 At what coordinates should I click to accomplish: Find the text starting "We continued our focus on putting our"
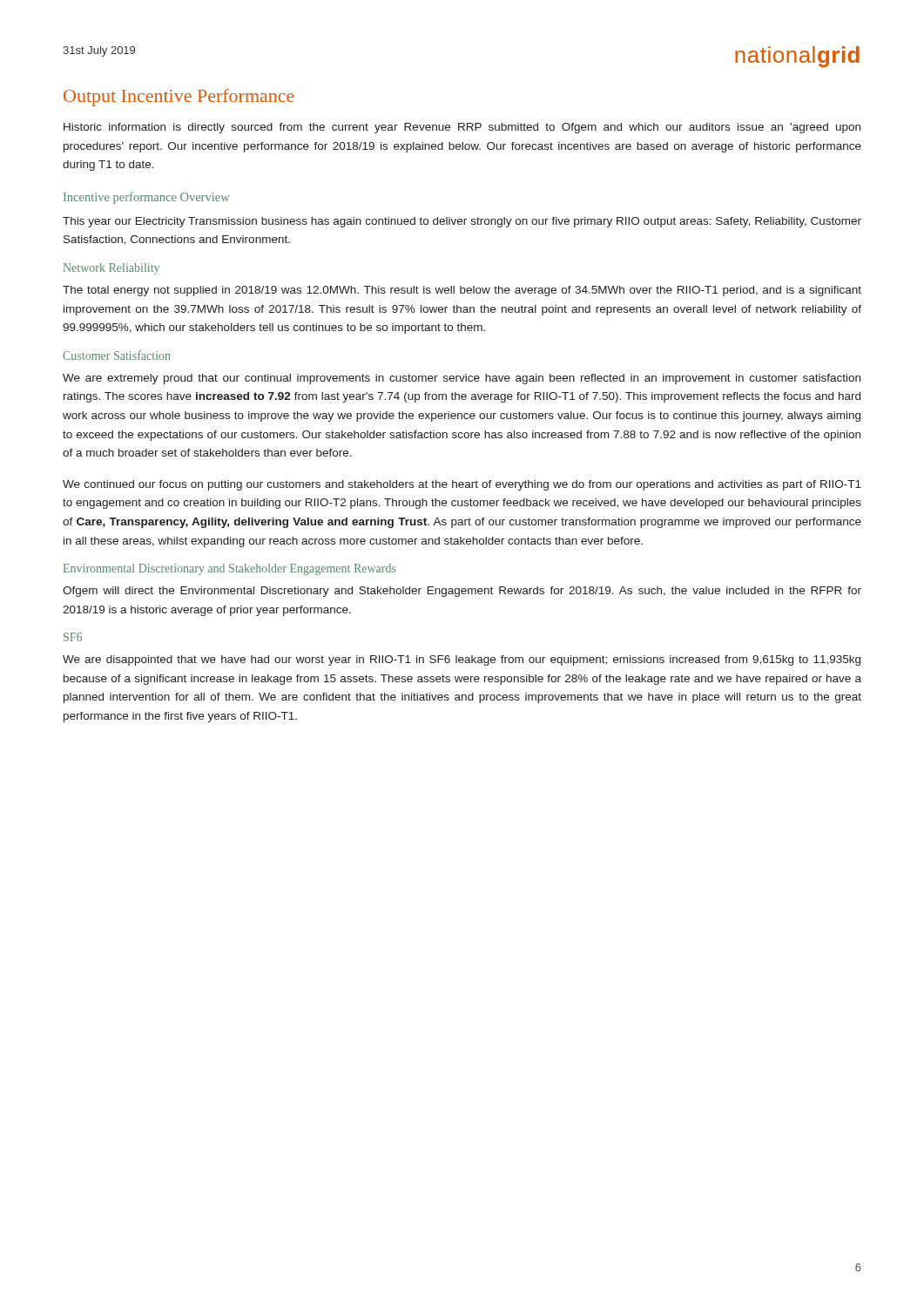(x=462, y=512)
